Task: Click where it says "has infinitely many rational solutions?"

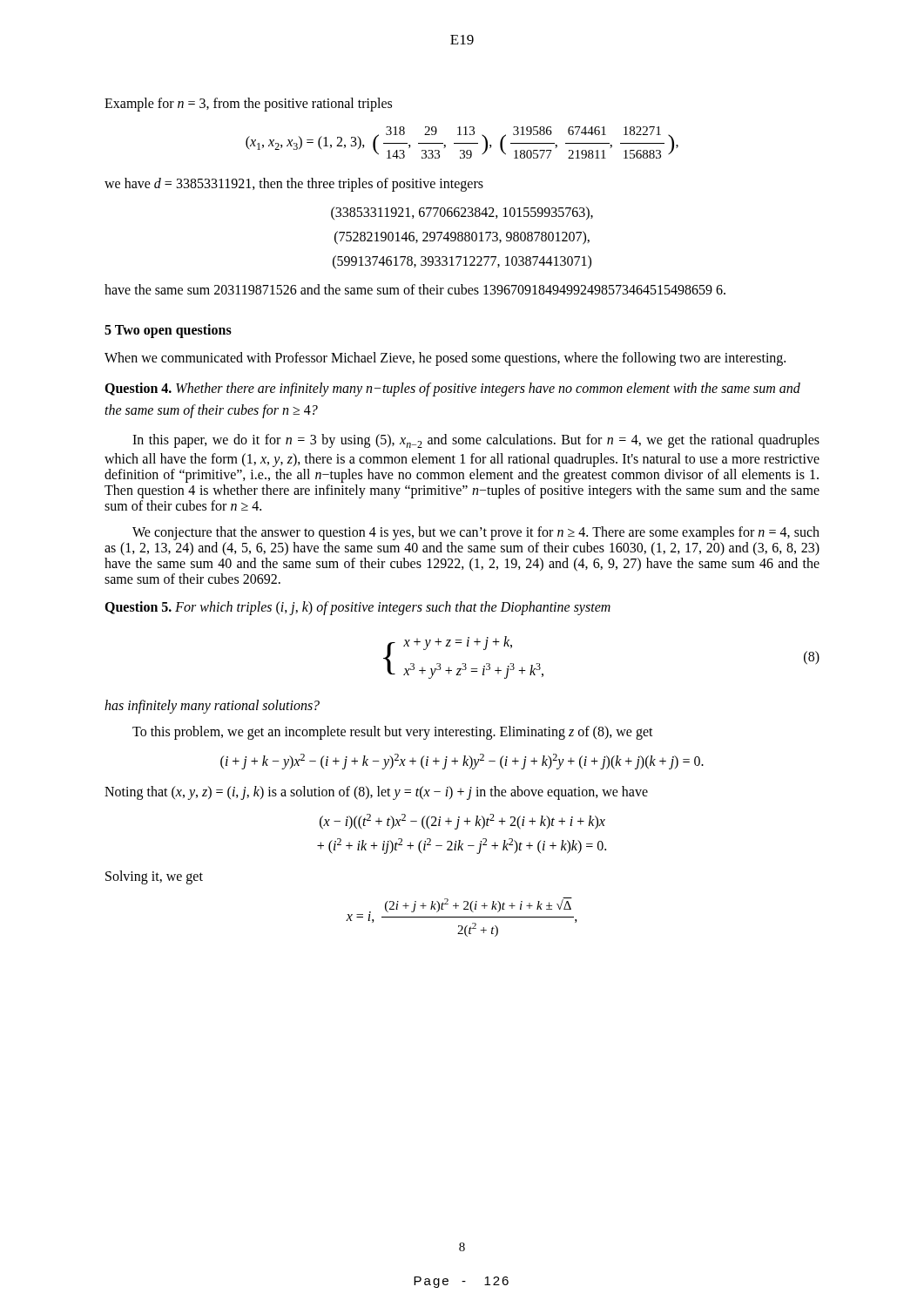Action: [x=212, y=706]
